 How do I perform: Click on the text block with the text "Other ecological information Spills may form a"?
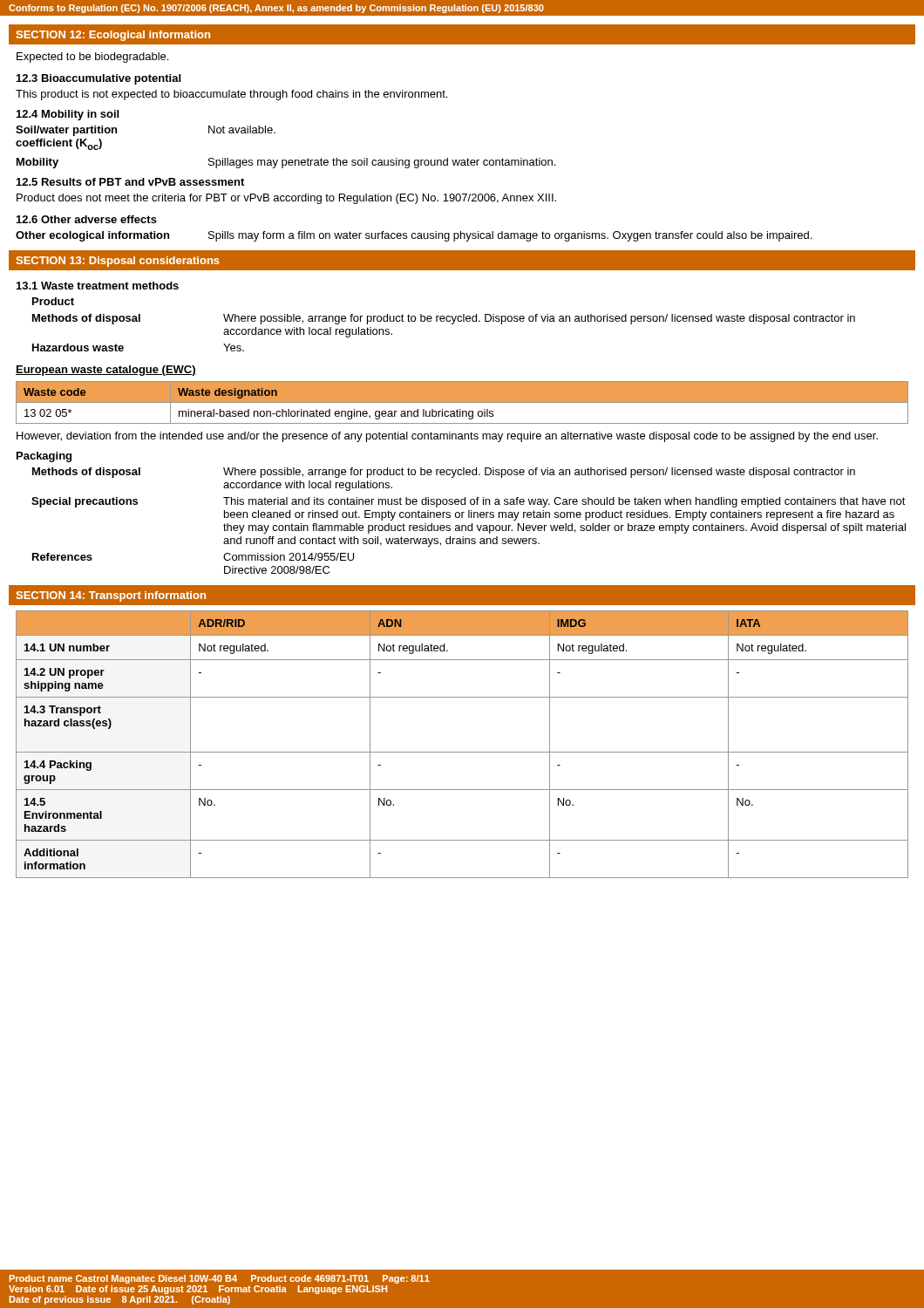click(x=462, y=235)
